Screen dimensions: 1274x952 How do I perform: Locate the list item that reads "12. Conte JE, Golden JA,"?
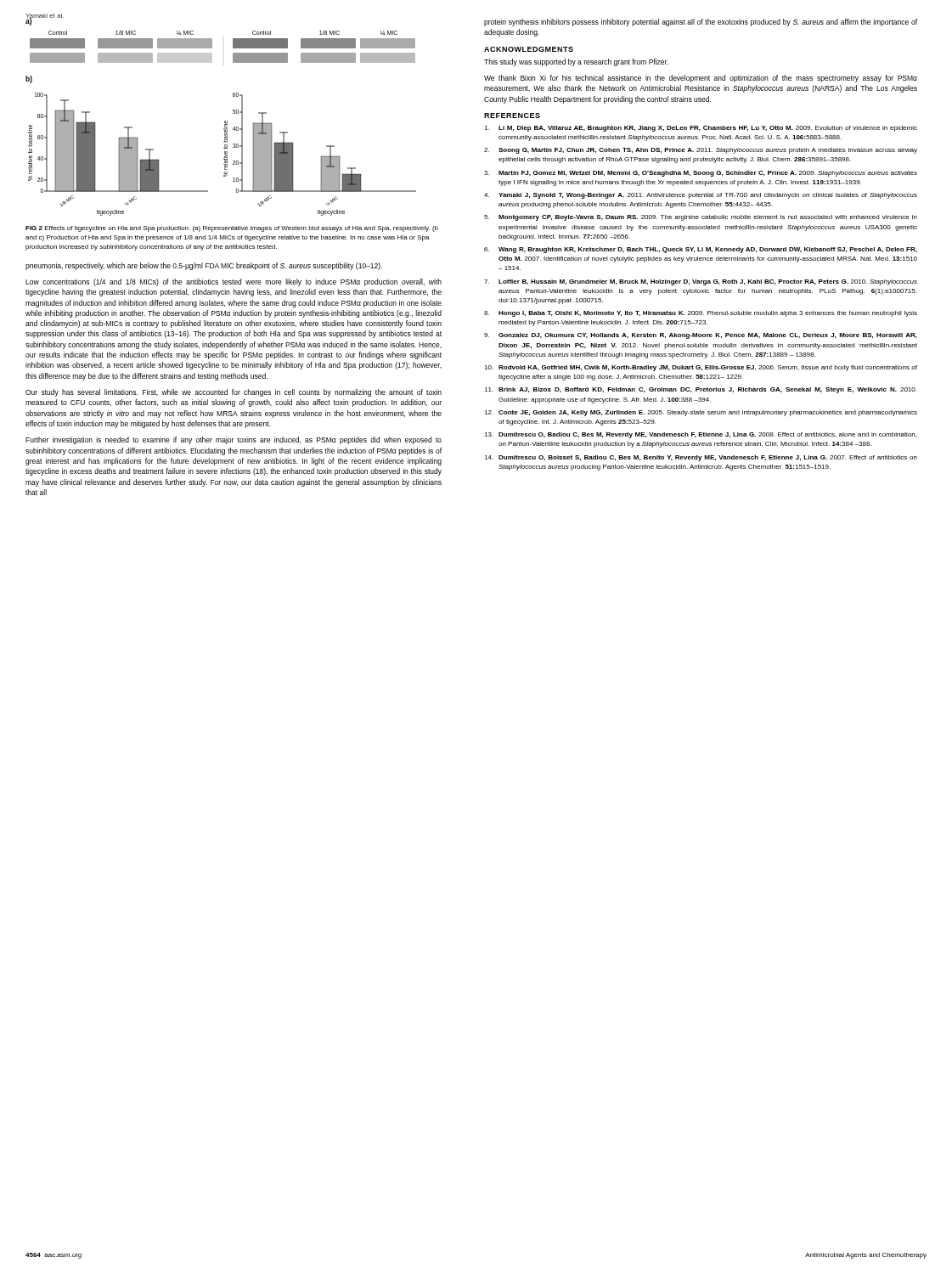tap(701, 417)
